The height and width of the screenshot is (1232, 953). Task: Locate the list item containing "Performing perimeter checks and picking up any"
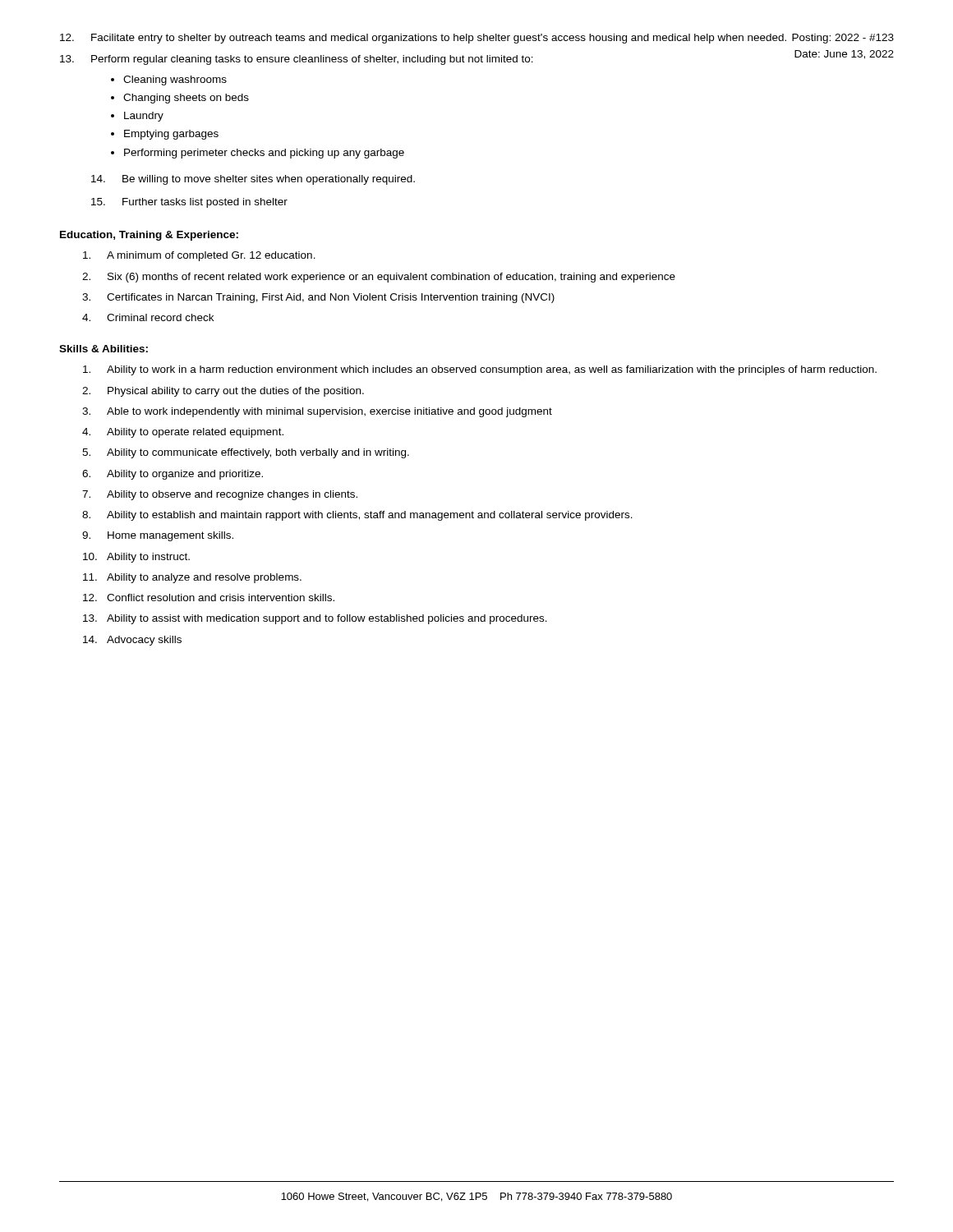pyautogui.click(x=264, y=152)
